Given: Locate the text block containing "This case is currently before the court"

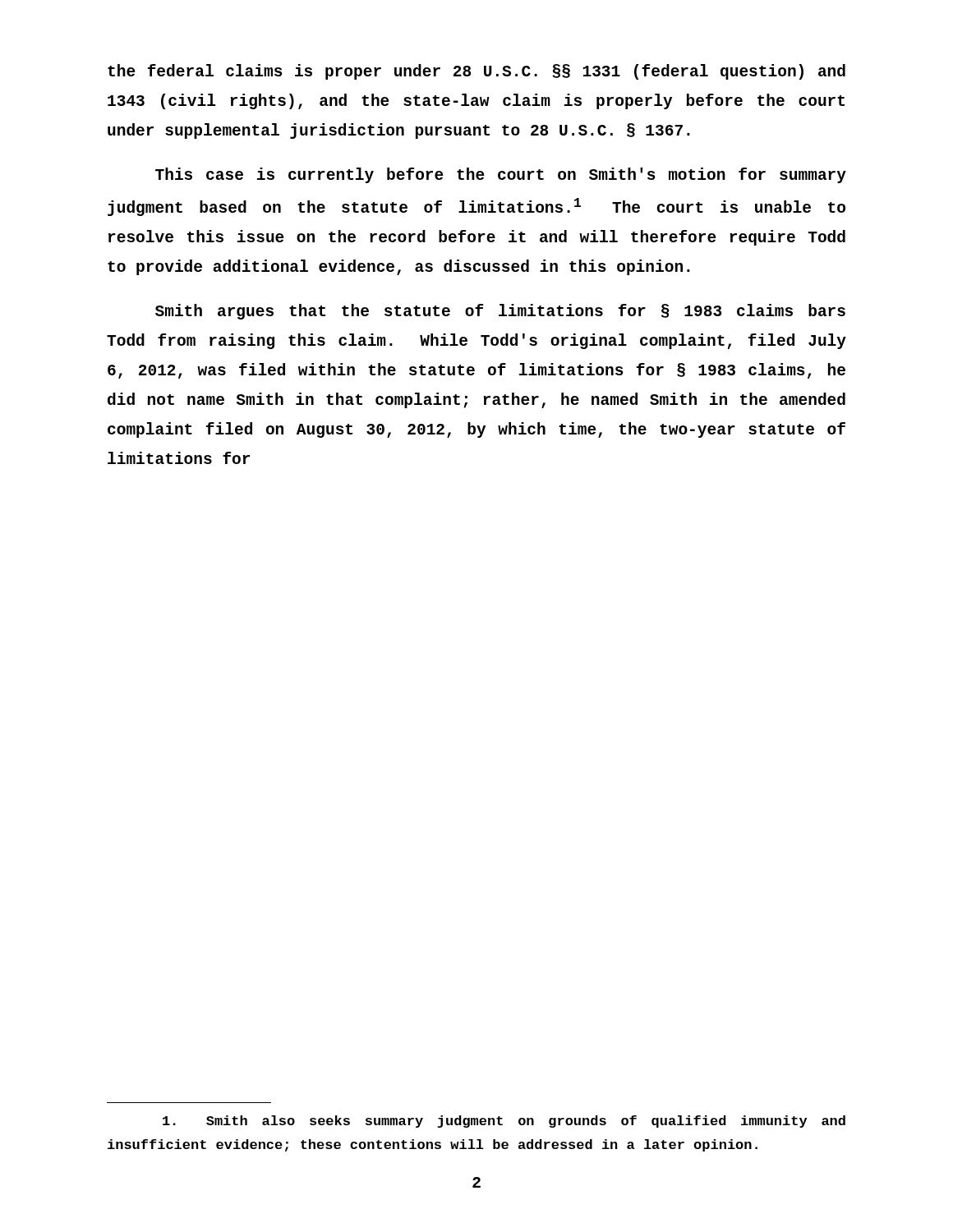Looking at the screenshot, I should pyautogui.click(x=476, y=222).
